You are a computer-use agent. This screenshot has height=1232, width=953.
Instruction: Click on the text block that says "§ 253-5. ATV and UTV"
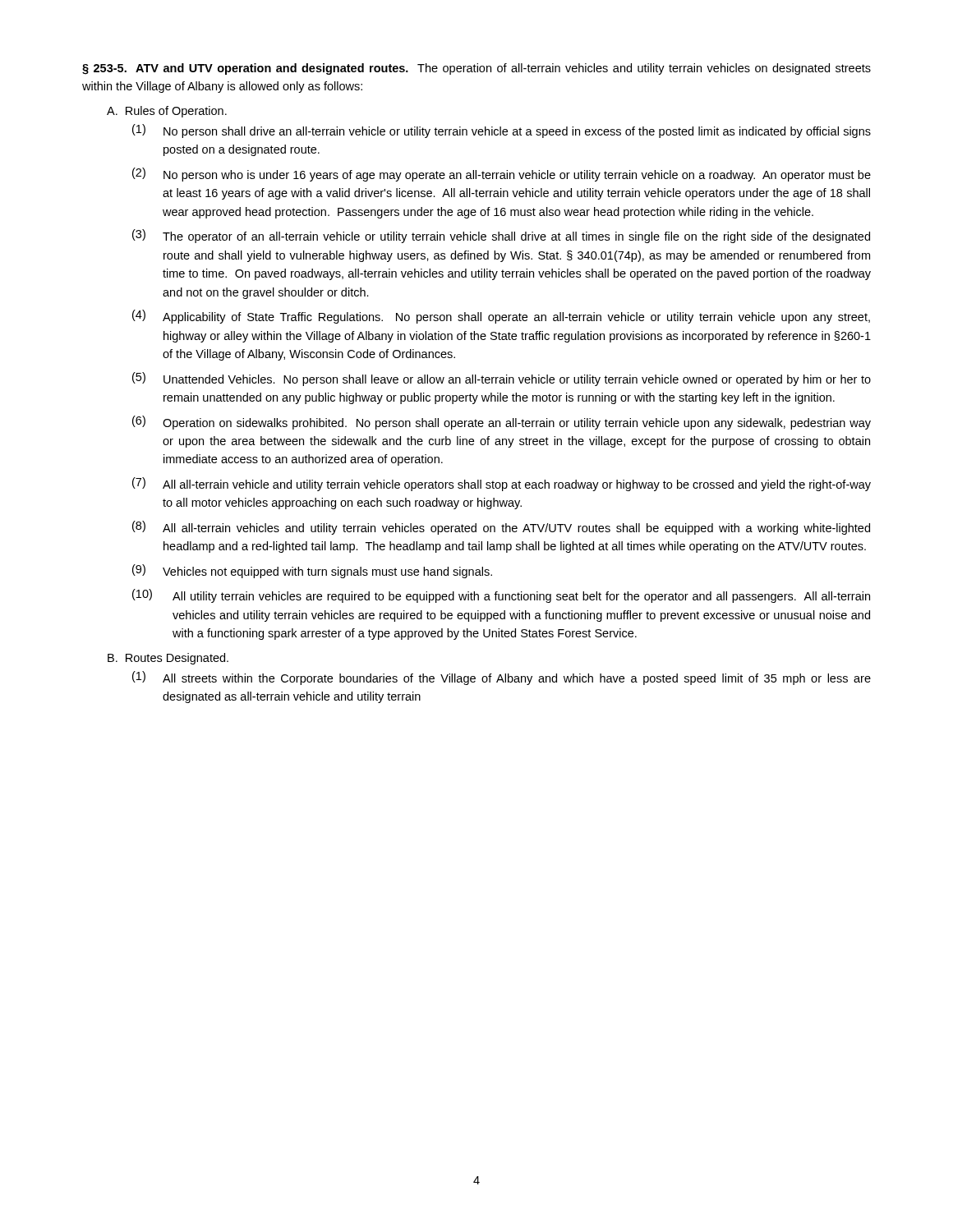coord(476,77)
